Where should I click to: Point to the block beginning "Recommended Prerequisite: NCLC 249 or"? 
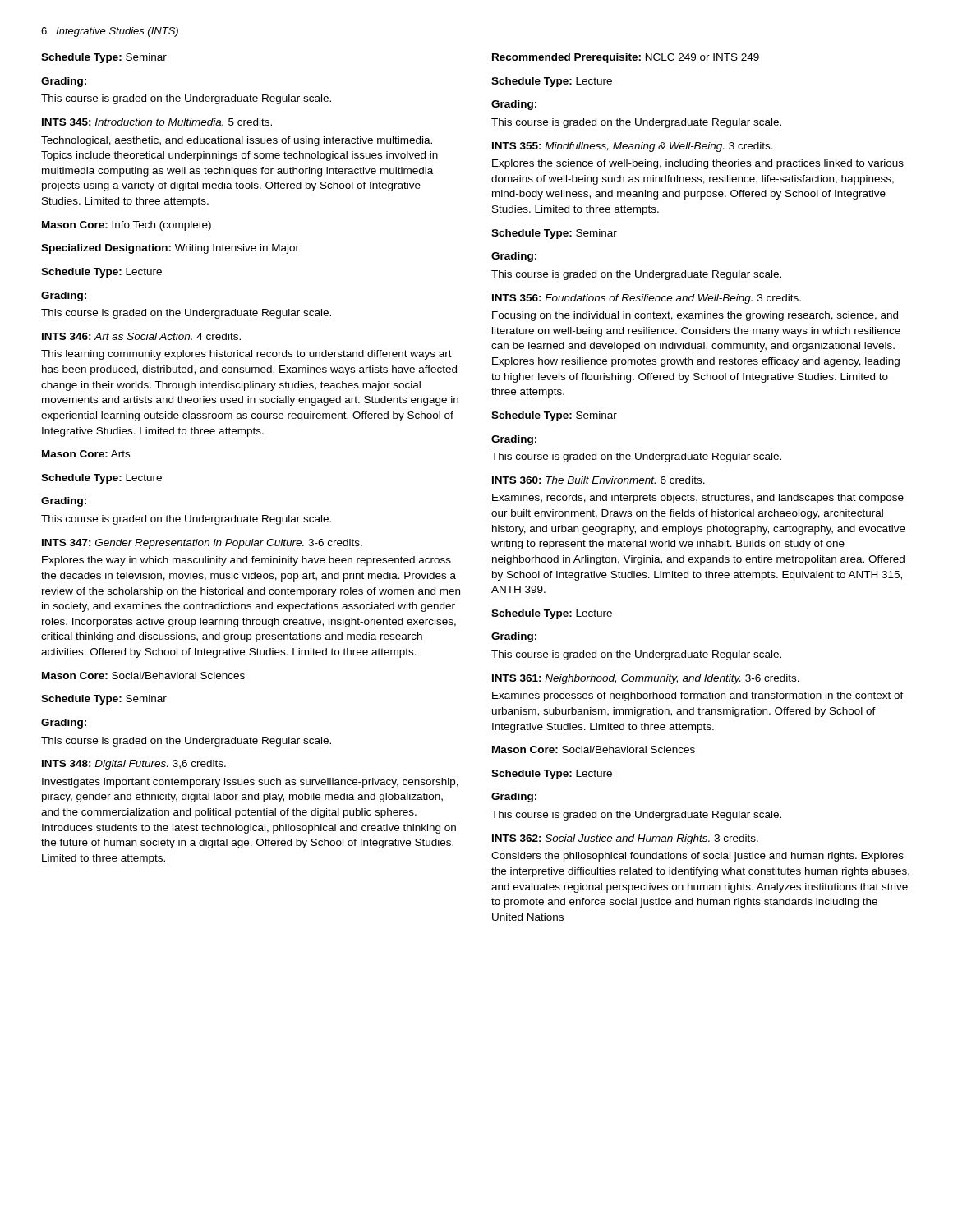point(702,58)
